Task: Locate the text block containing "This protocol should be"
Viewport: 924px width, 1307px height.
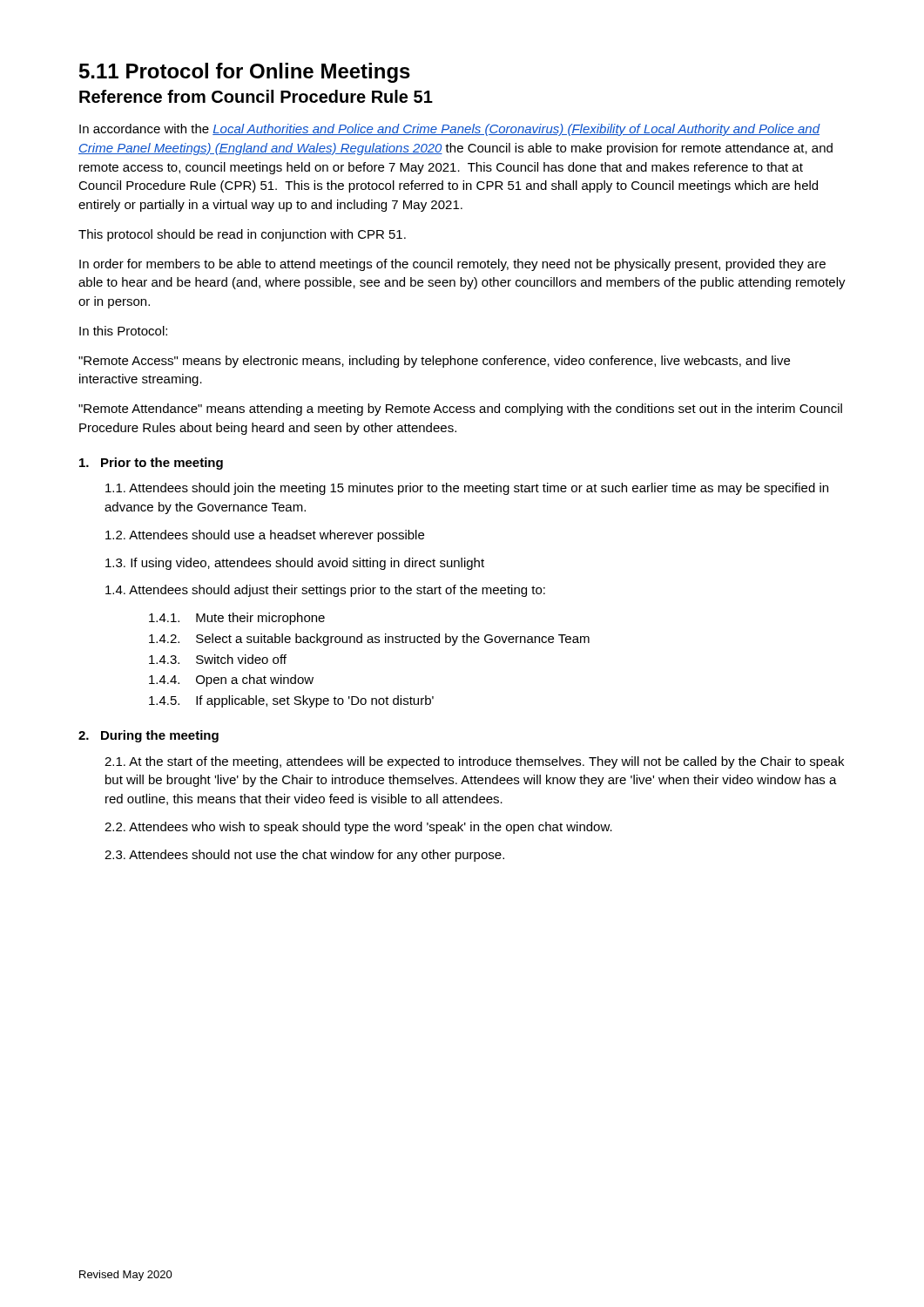Action: (242, 235)
